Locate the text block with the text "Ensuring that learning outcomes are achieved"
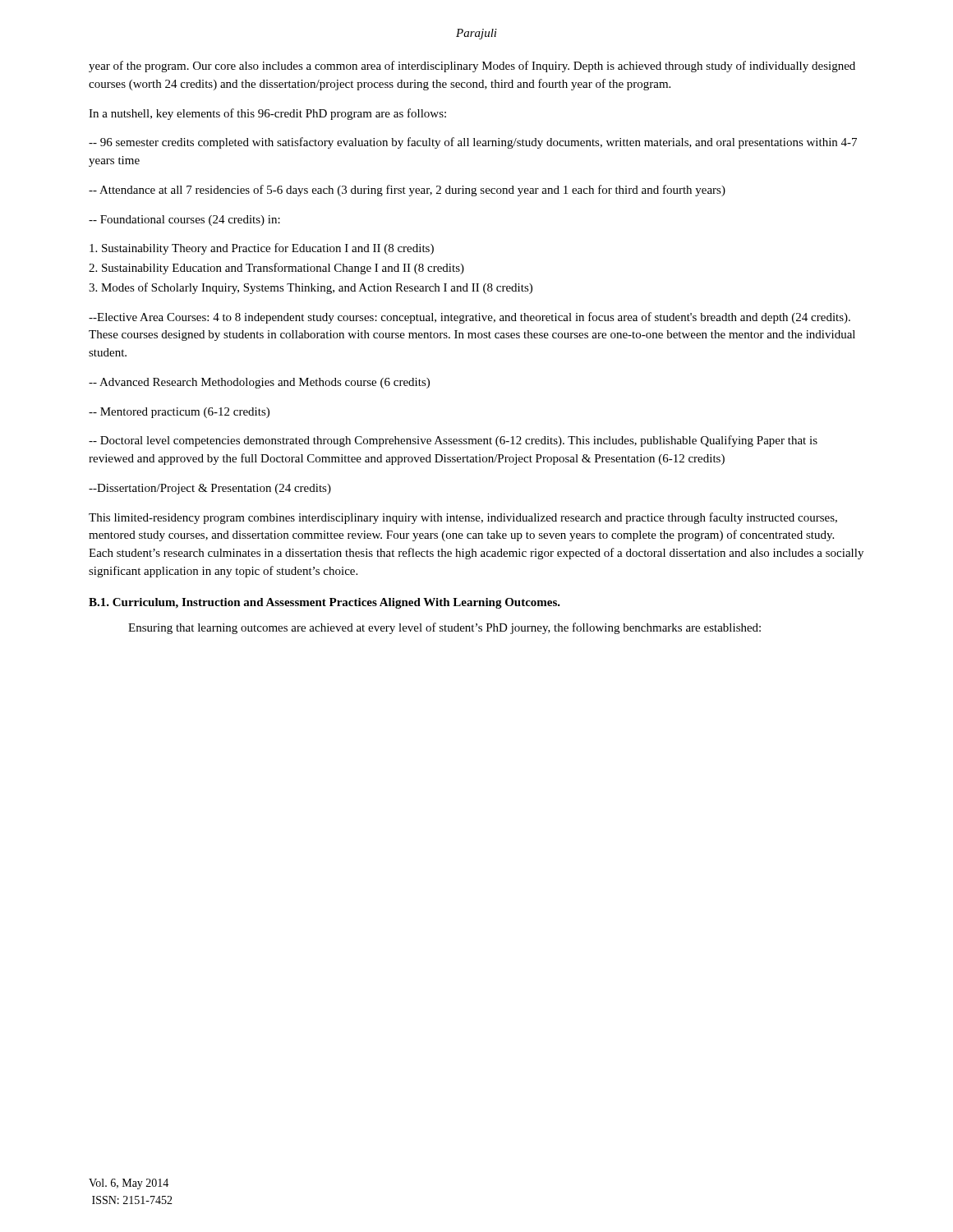The width and height of the screenshot is (953, 1232). point(445,628)
